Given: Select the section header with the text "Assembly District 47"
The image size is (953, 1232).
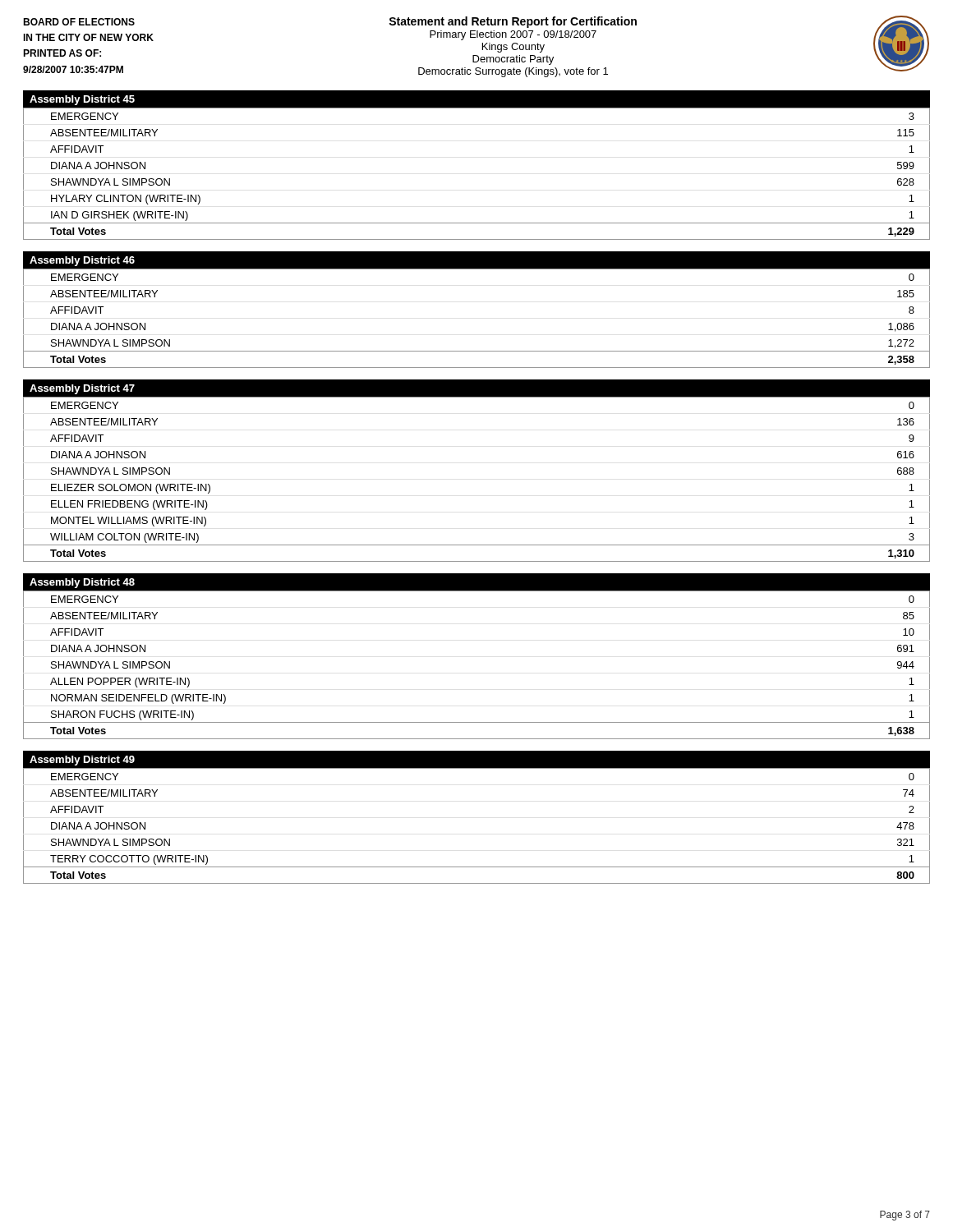Looking at the screenshot, I should click(82, 388).
